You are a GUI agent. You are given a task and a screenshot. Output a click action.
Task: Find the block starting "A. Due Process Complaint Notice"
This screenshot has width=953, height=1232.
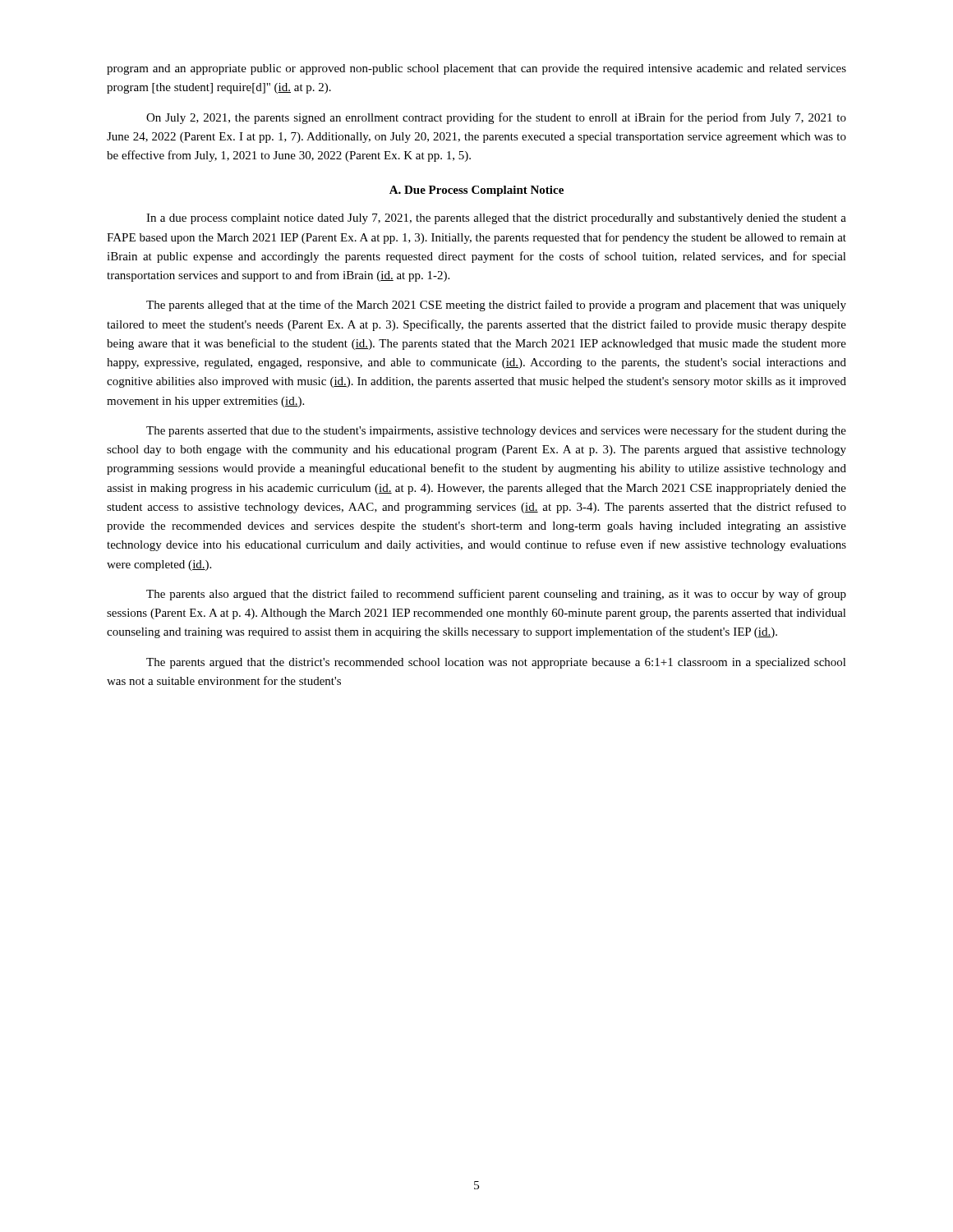pyautogui.click(x=476, y=190)
